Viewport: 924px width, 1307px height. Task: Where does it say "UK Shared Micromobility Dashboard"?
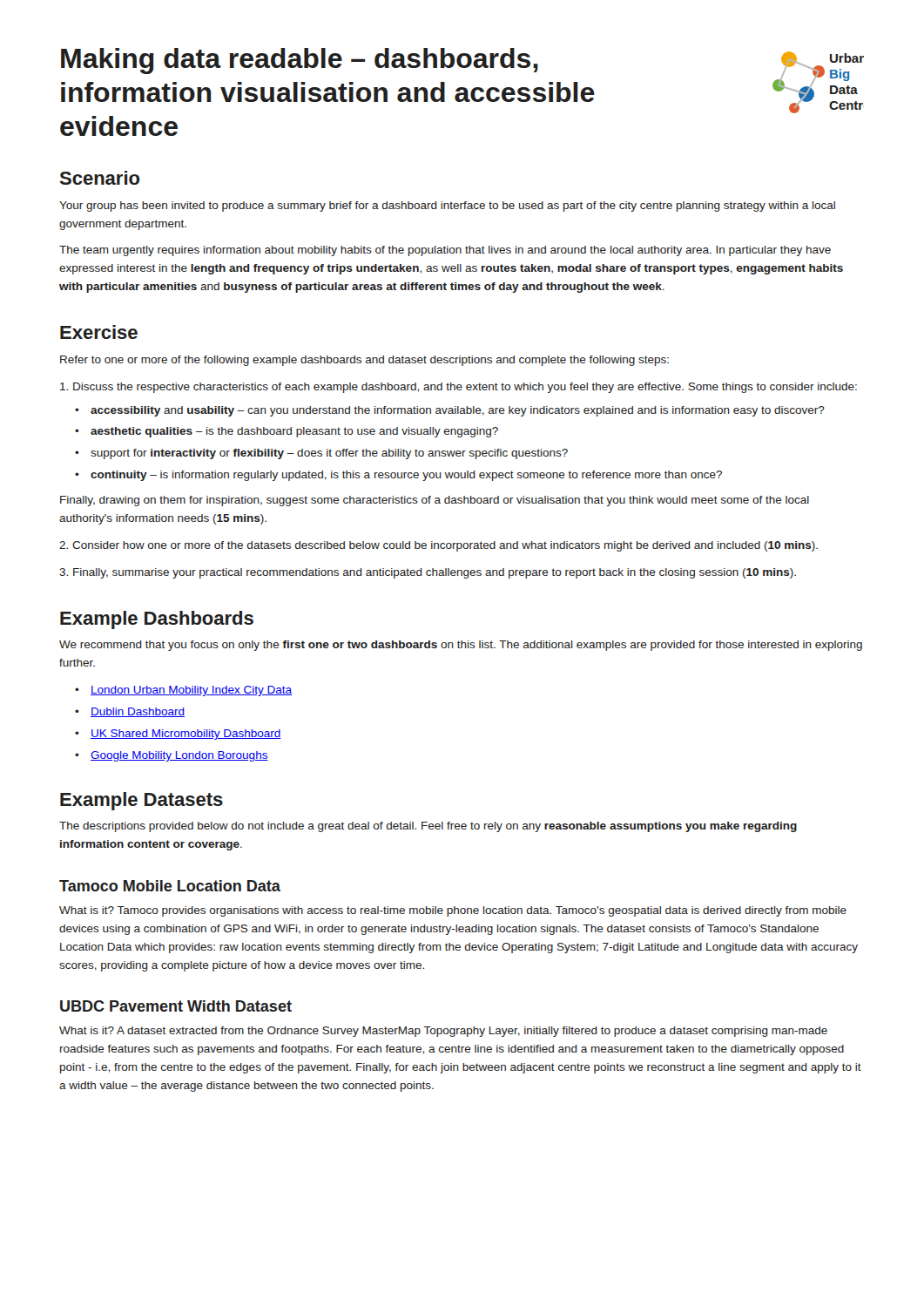click(186, 733)
